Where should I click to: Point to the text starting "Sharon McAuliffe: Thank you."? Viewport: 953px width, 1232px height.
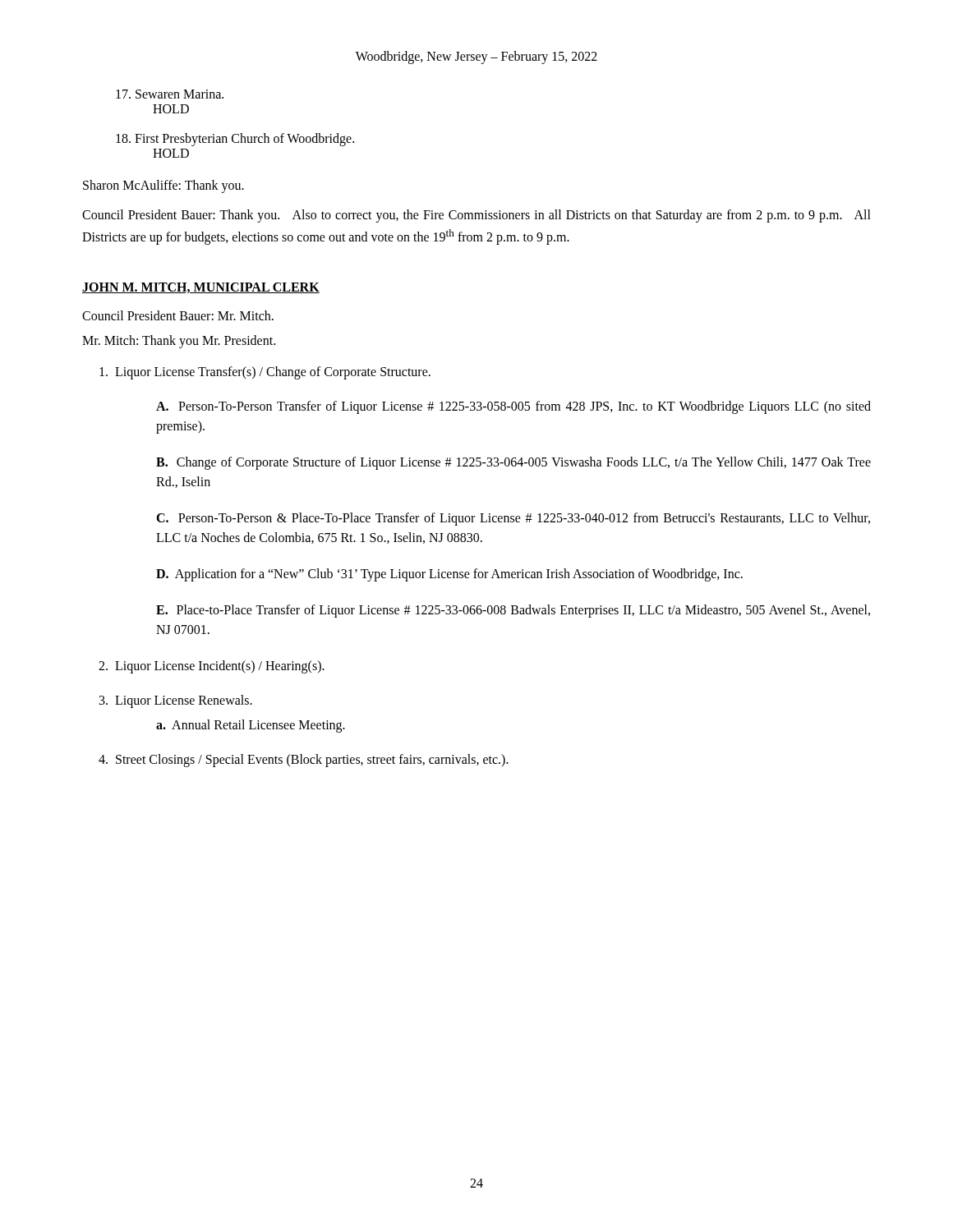[163, 185]
